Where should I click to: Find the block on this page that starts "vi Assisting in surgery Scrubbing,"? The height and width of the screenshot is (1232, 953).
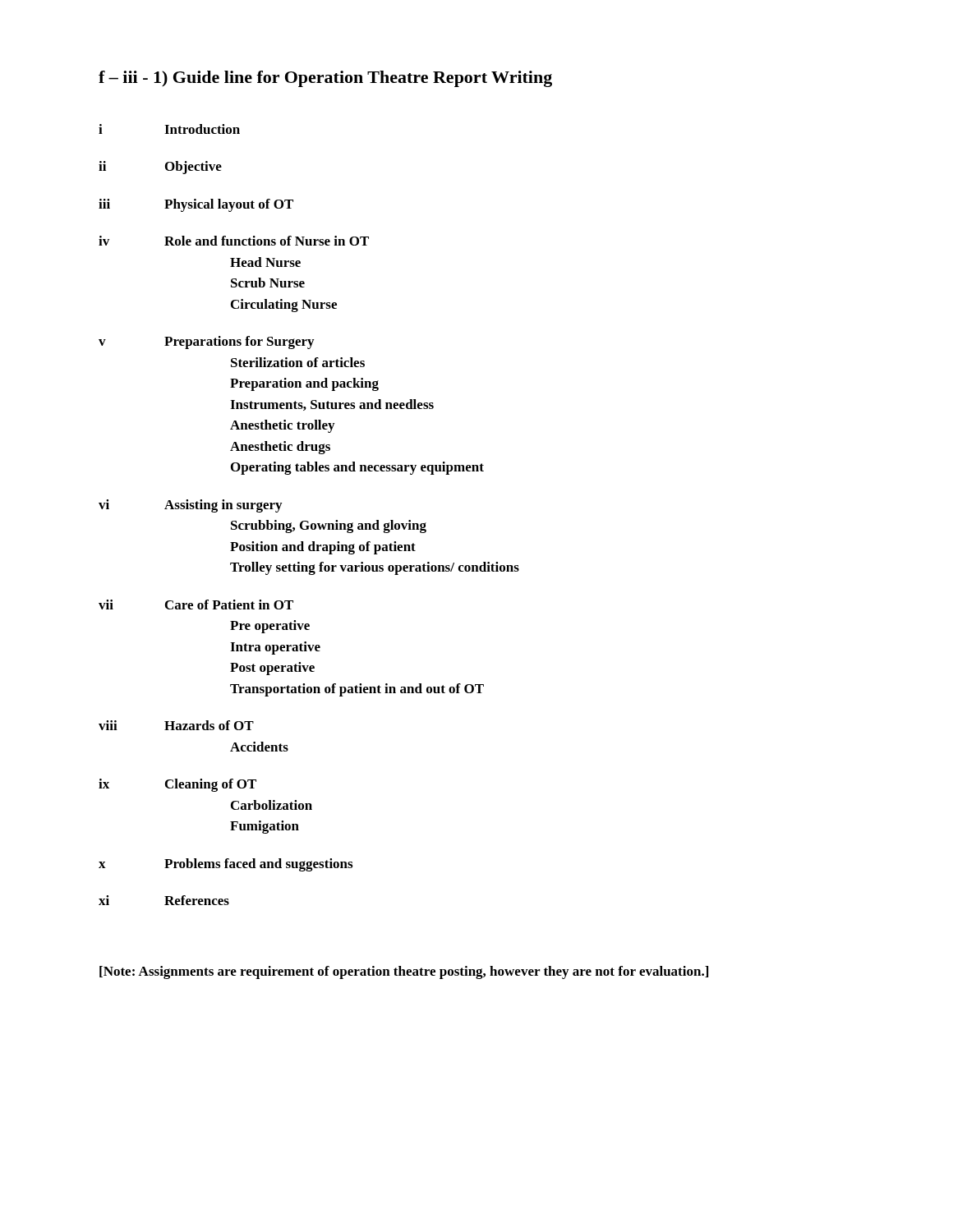[190, 506]
